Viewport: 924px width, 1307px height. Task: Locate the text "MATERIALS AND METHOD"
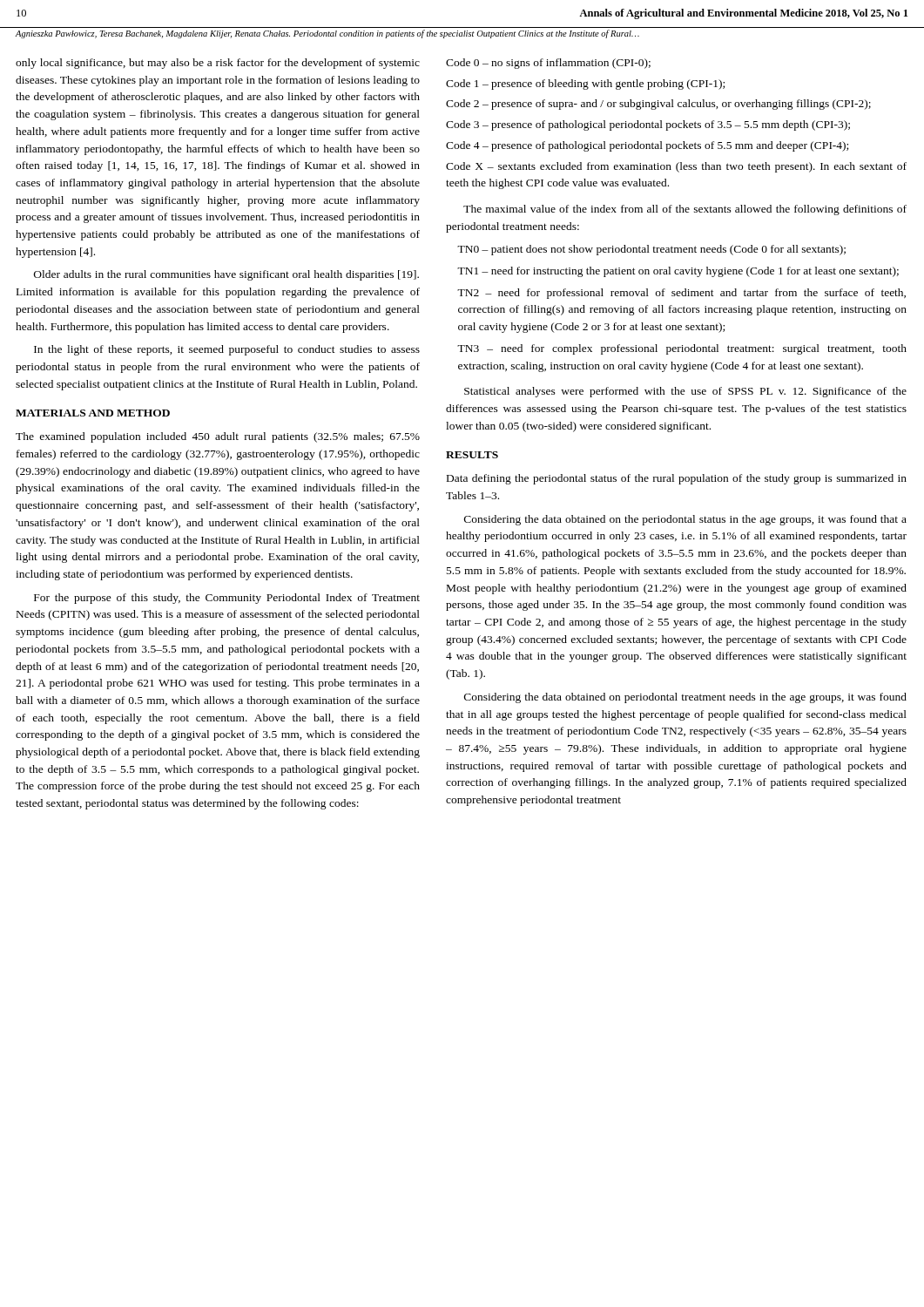pos(93,413)
